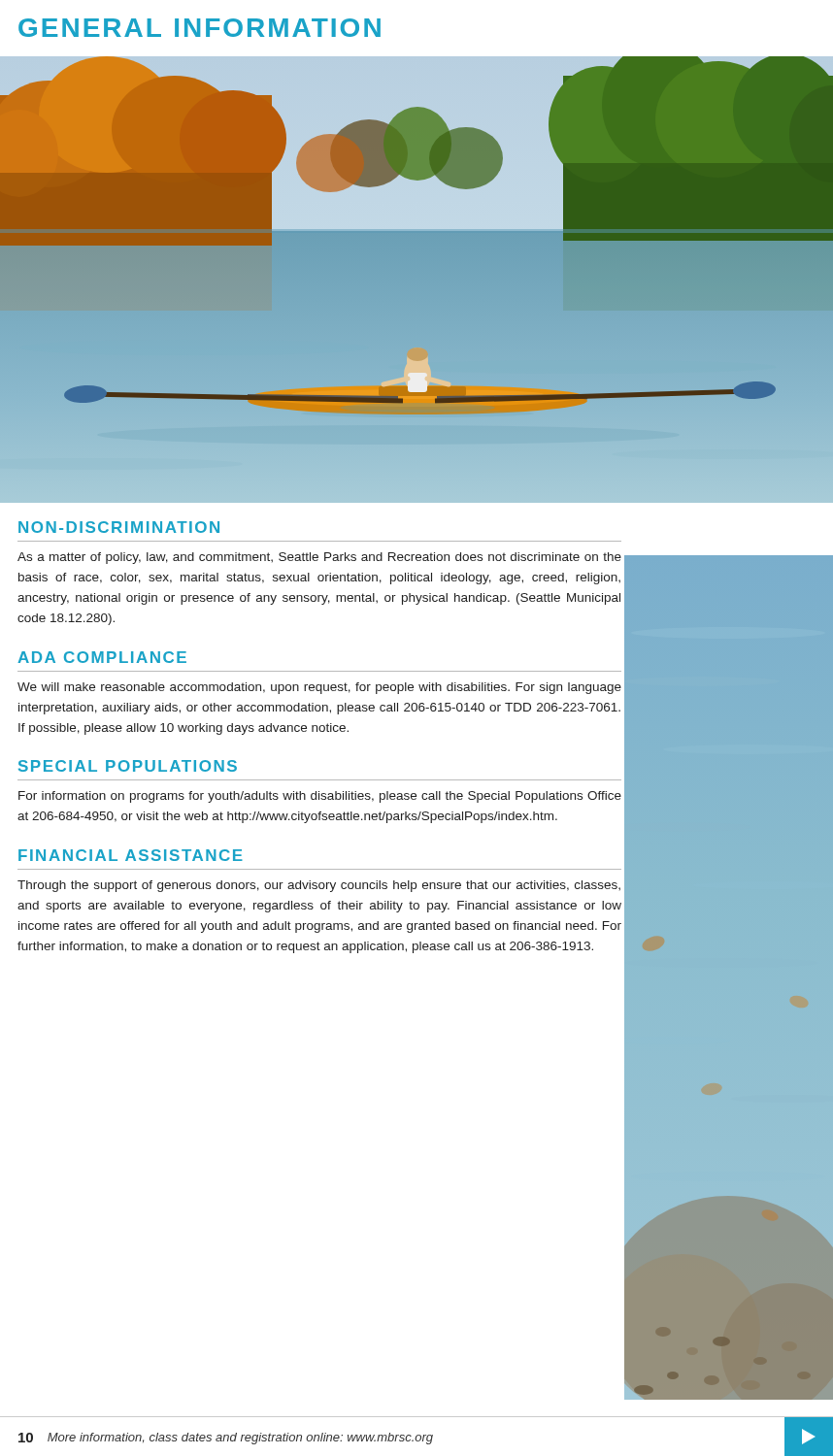Locate the text "GENERAL INFORMATION"
Image resolution: width=833 pixels, height=1456 pixels.
coord(201,28)
